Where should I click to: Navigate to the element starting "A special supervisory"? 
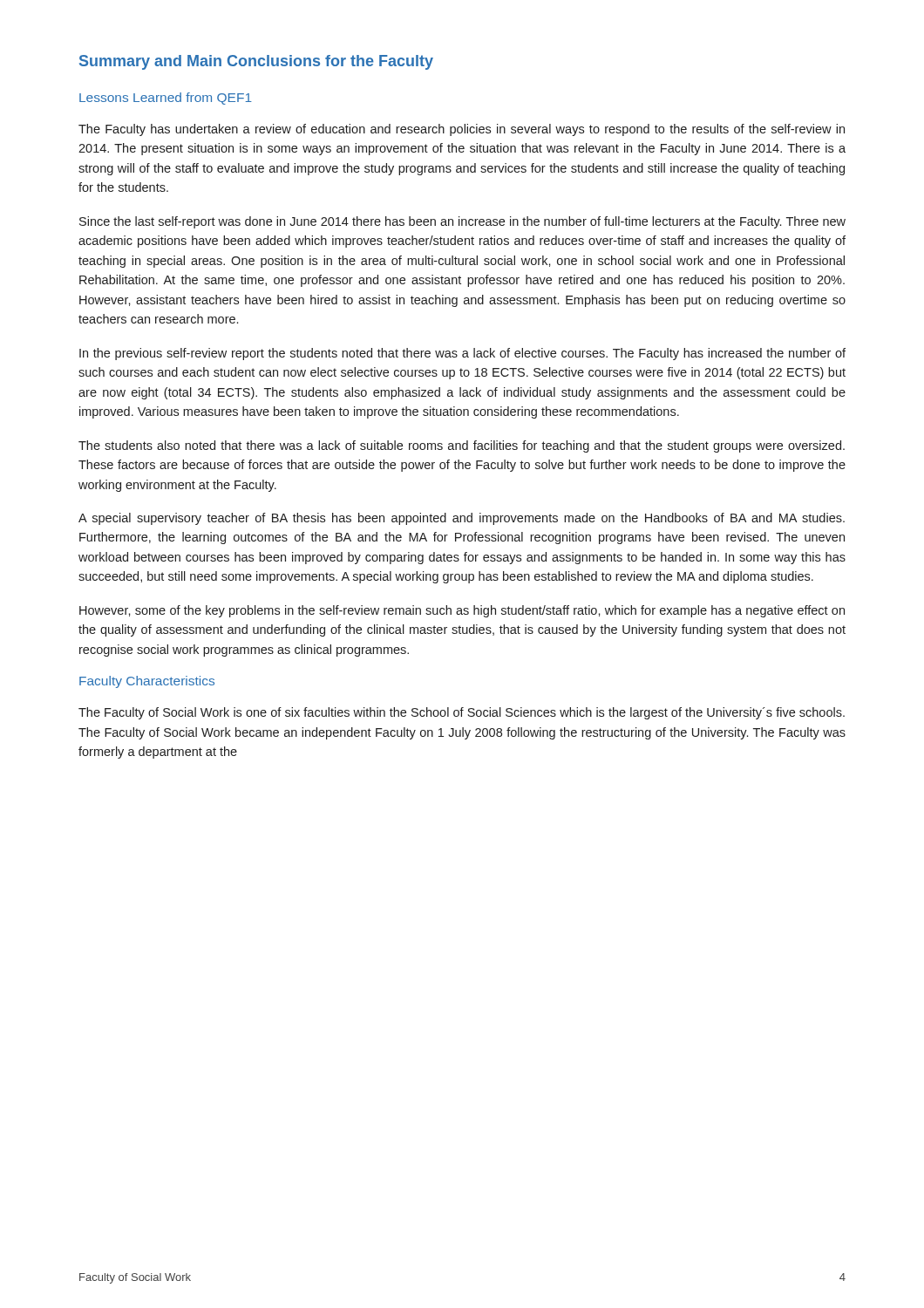462,548
